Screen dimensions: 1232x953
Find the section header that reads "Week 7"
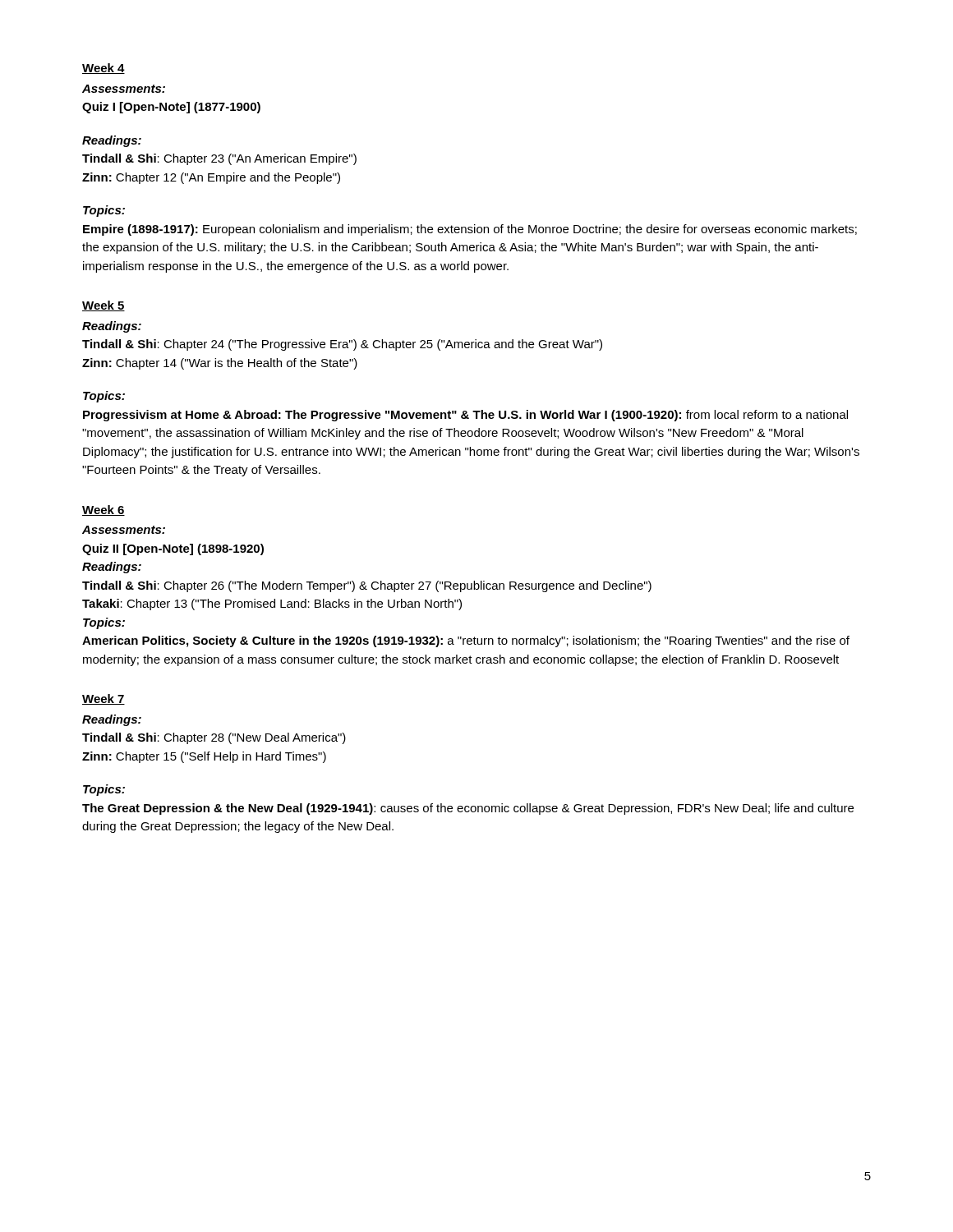(104, 699)
